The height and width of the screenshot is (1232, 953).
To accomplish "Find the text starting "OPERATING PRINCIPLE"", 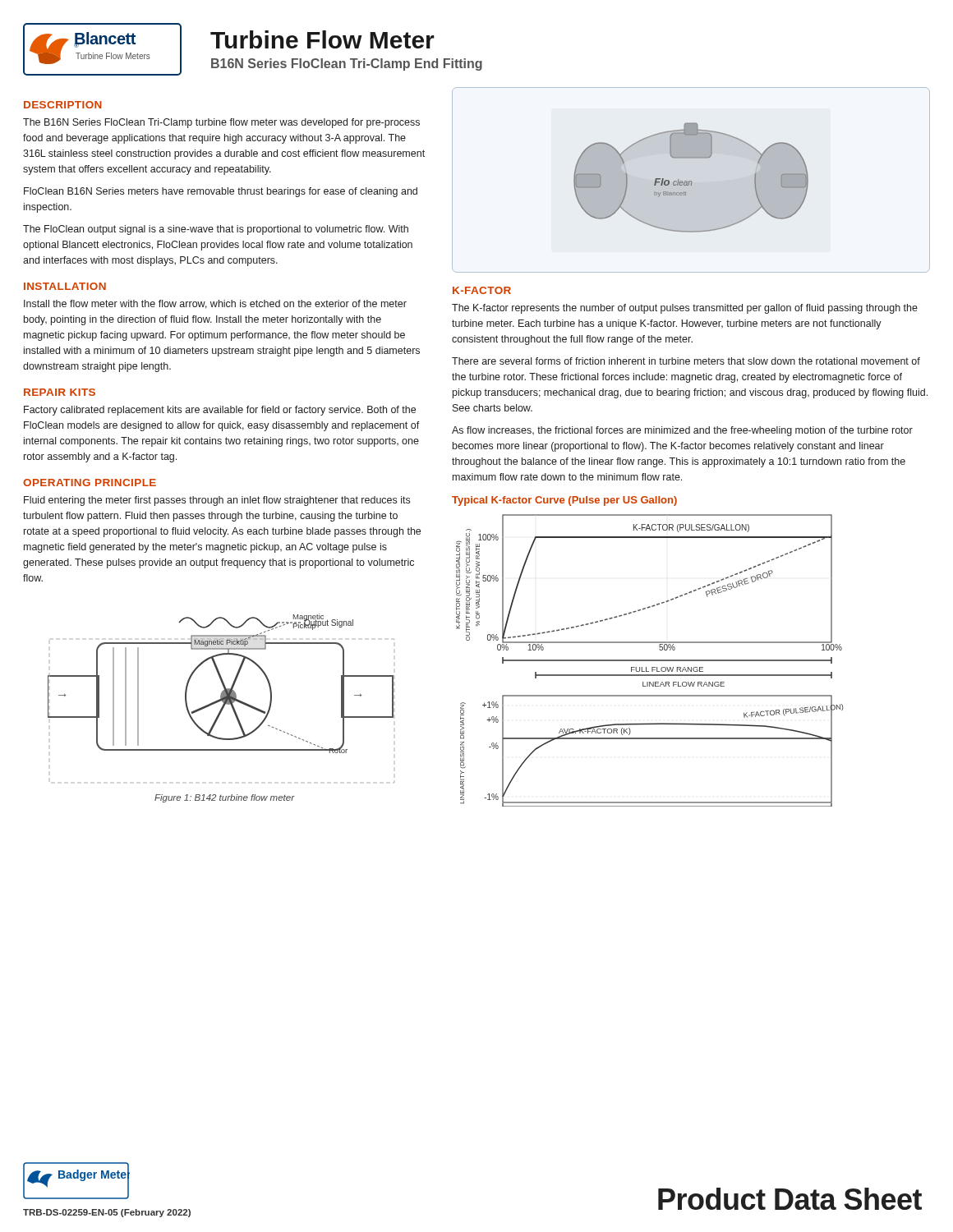I will click(x=90, y=483).
